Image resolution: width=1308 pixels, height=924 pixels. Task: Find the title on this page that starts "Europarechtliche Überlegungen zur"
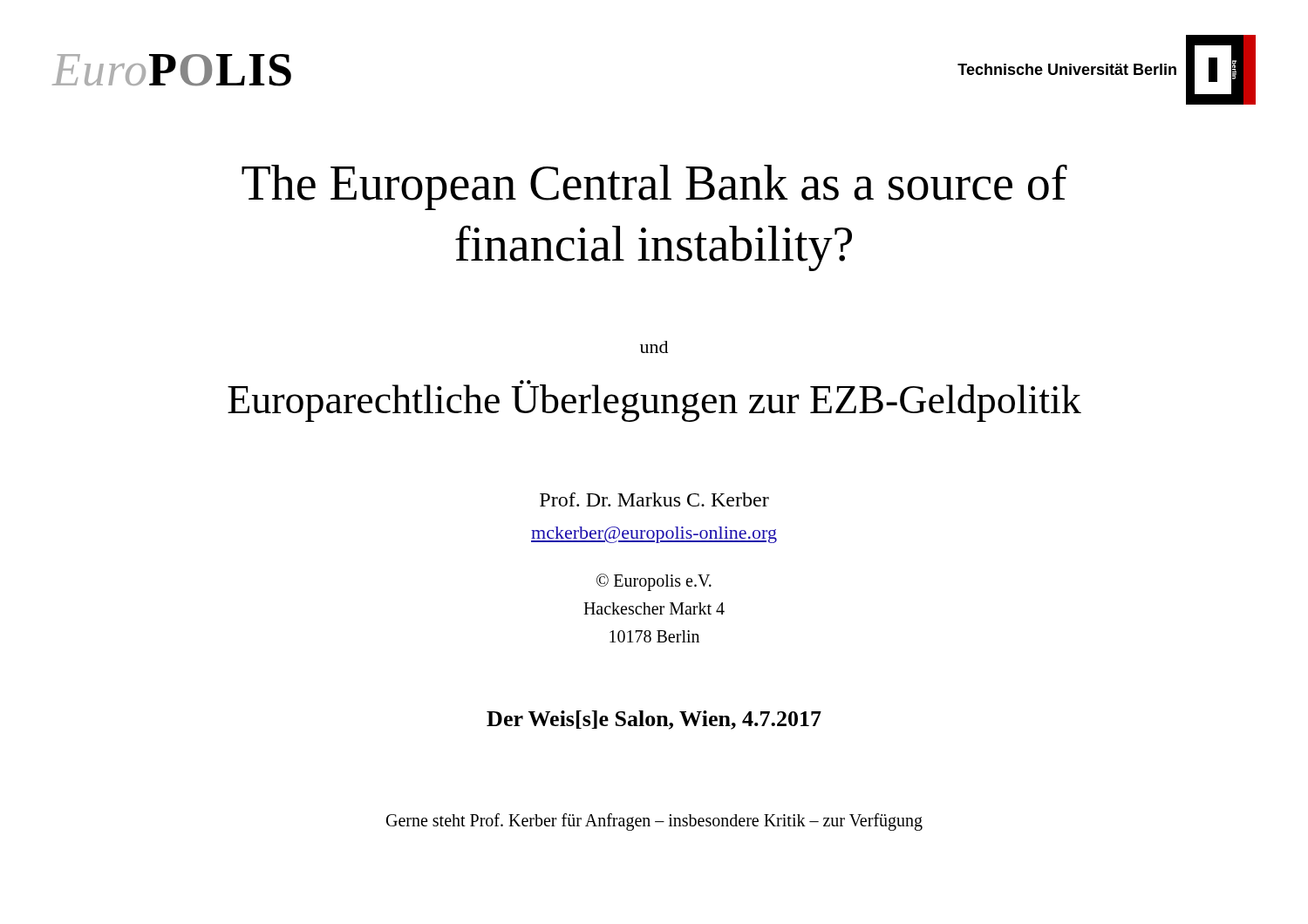(654, 400)
